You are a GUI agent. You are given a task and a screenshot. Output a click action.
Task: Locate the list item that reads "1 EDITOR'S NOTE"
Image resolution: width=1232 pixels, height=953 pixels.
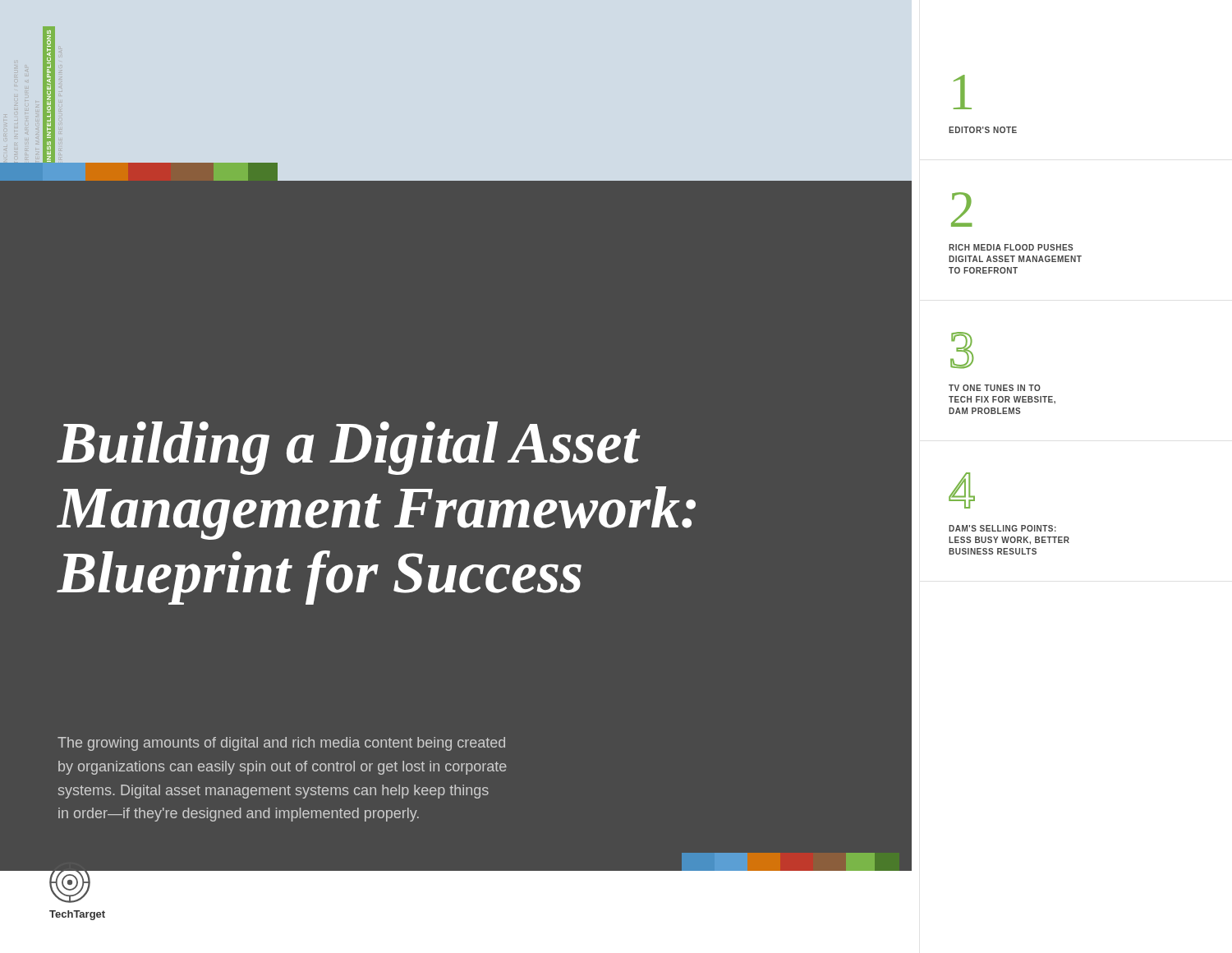tap(963, 92)
